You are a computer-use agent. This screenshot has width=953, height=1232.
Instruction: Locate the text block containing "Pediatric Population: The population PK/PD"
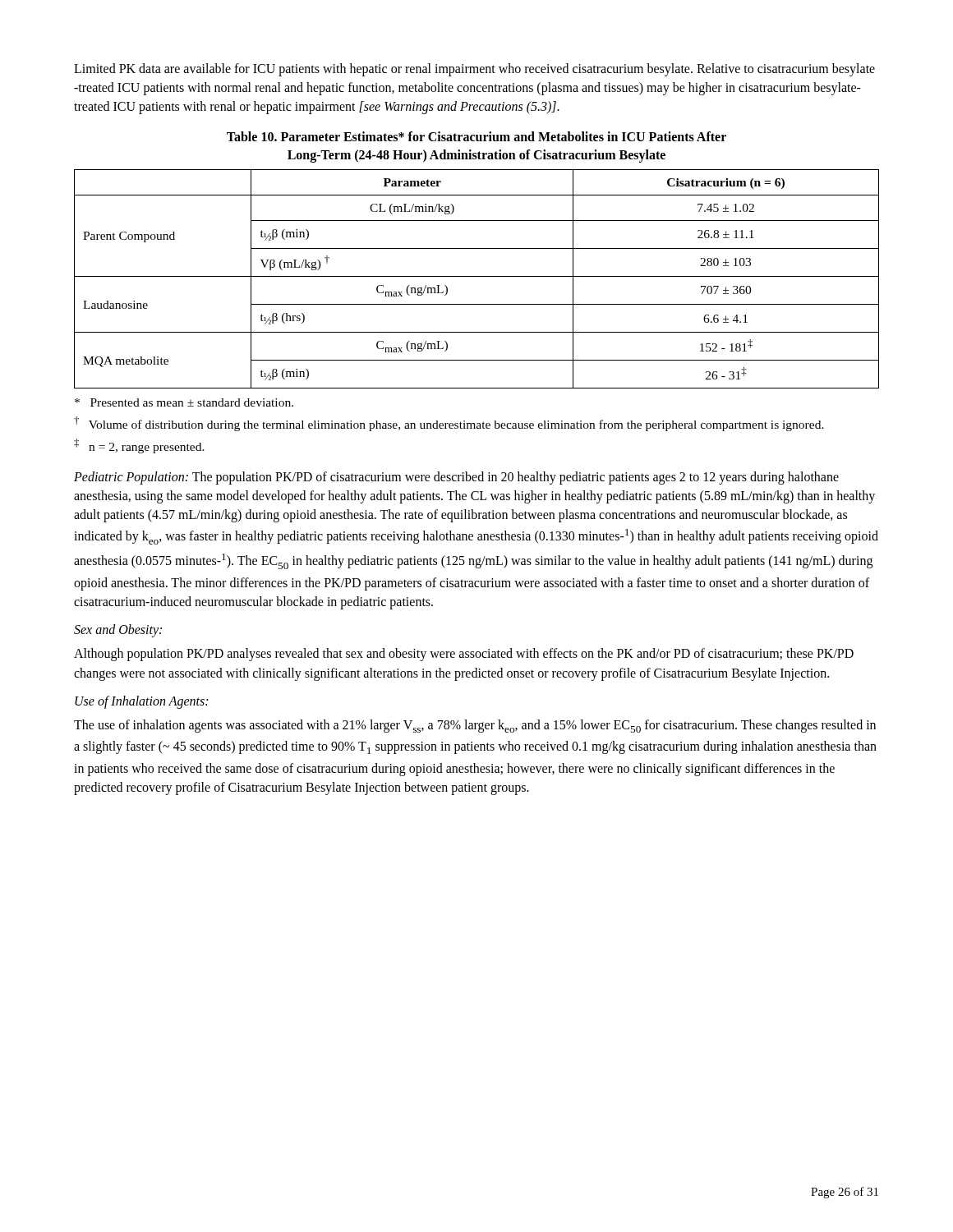click(x=476, y=539)
